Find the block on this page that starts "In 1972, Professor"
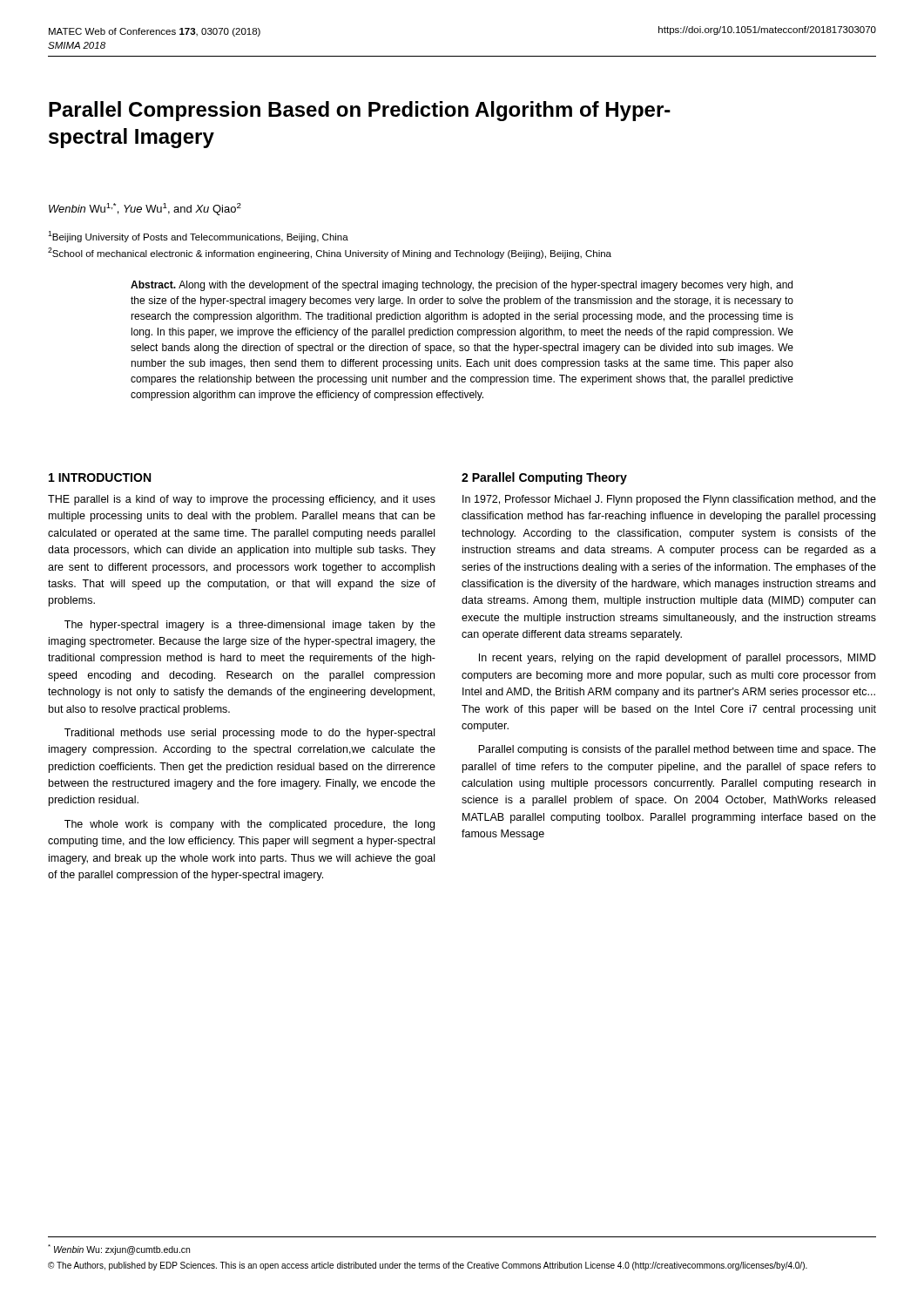Viewport: 924px width, 1307px height. click(x=669, y=567)
